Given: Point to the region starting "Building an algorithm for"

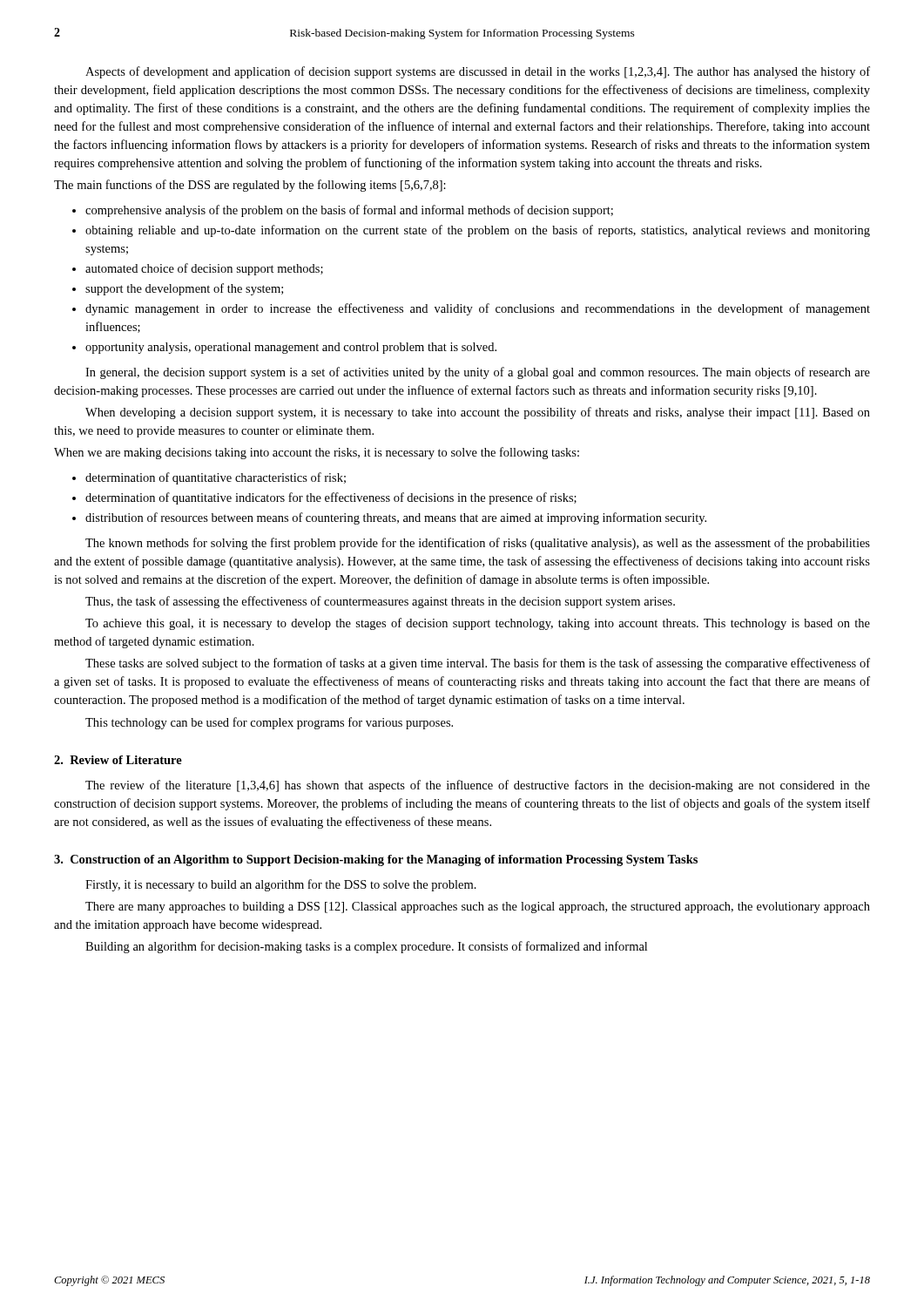Looking at the screenshot, I should point(462,946).
